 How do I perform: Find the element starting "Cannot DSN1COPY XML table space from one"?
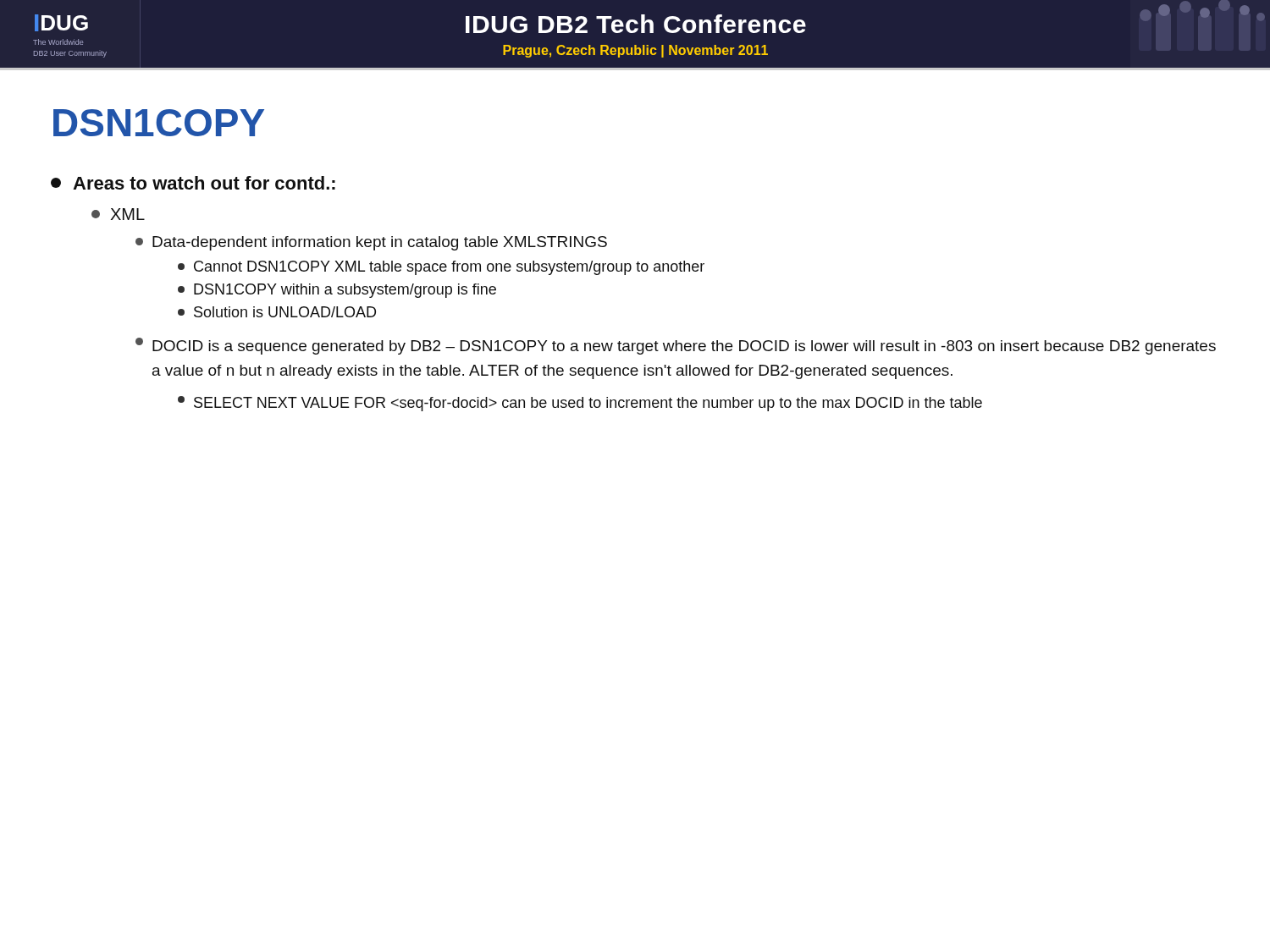[x=698, y=267]
